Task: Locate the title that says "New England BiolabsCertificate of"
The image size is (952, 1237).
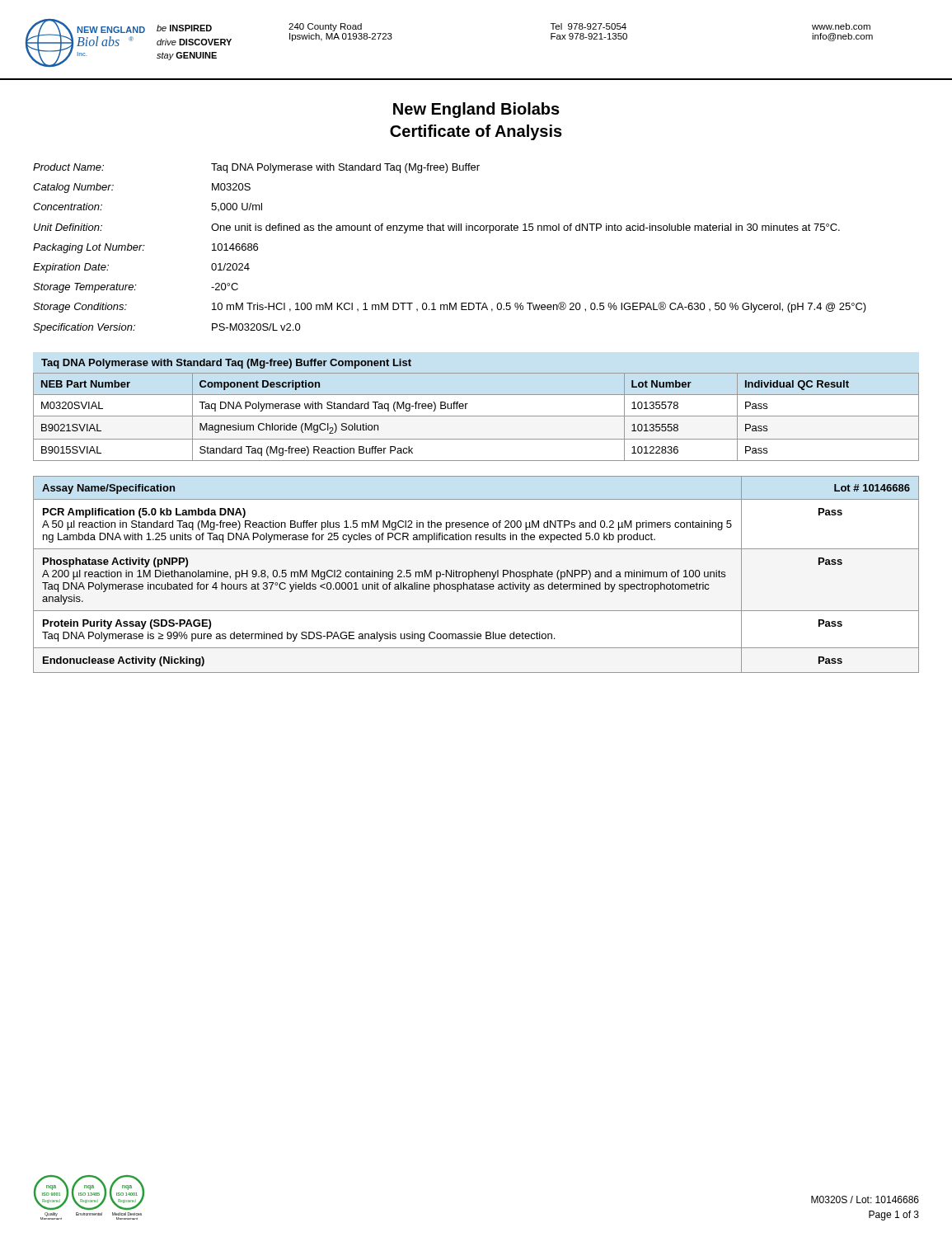Action: pos(476,120)
